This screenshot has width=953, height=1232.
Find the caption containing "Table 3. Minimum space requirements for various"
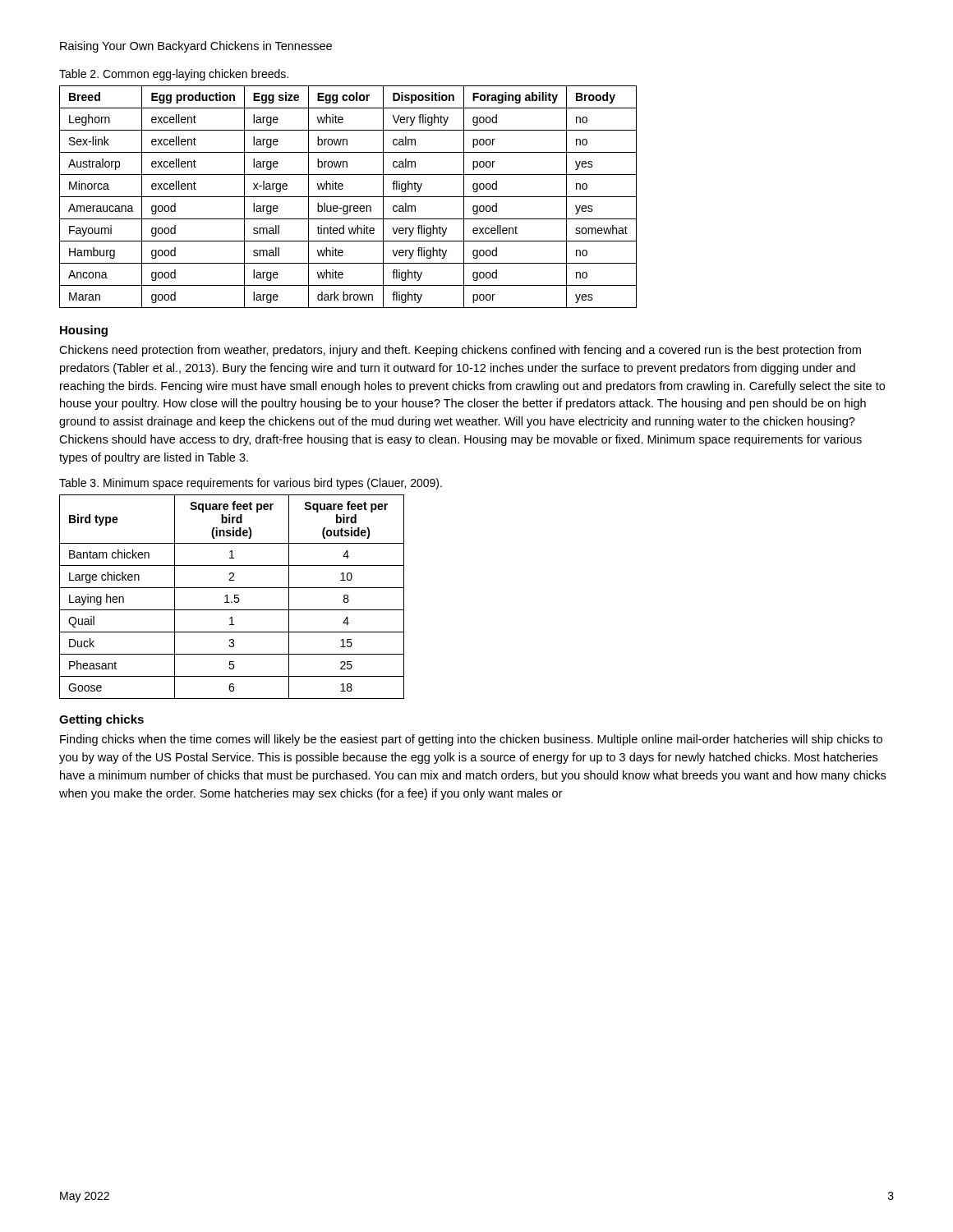point(251,483)
